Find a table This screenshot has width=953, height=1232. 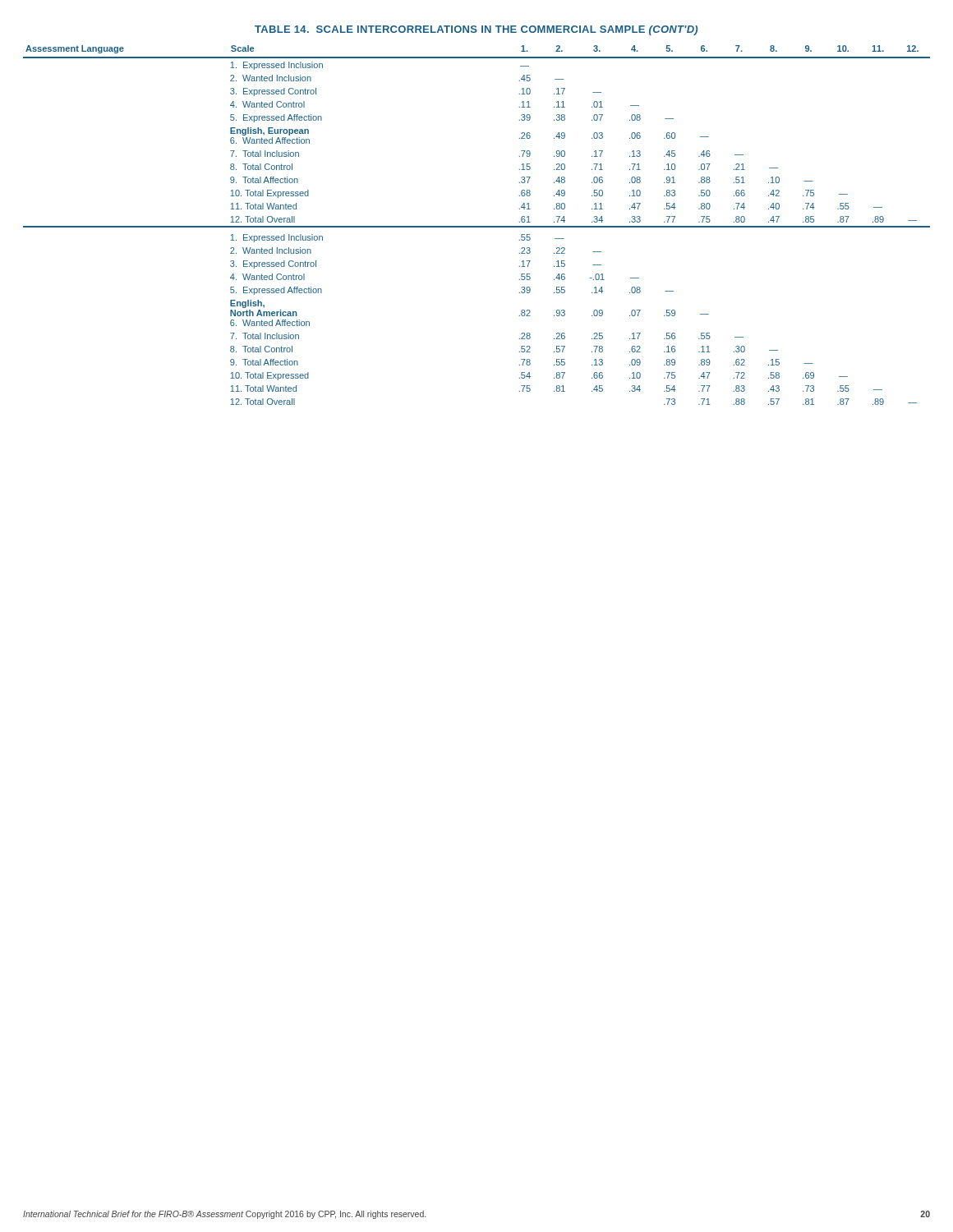(476, 225)
